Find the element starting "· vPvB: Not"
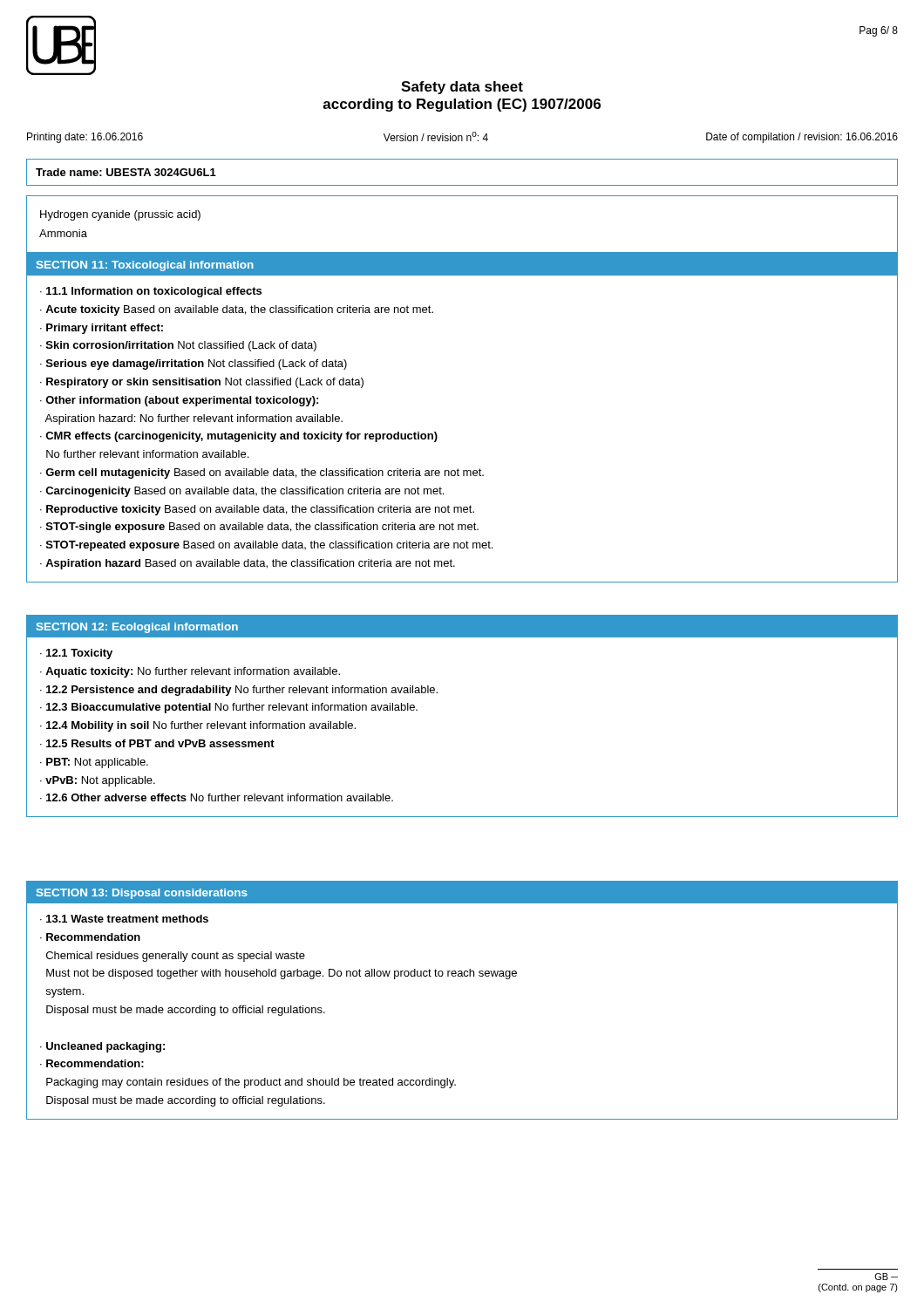This screenshot has height=1308, width=924. pyautogui.click(x=98, y=780)
